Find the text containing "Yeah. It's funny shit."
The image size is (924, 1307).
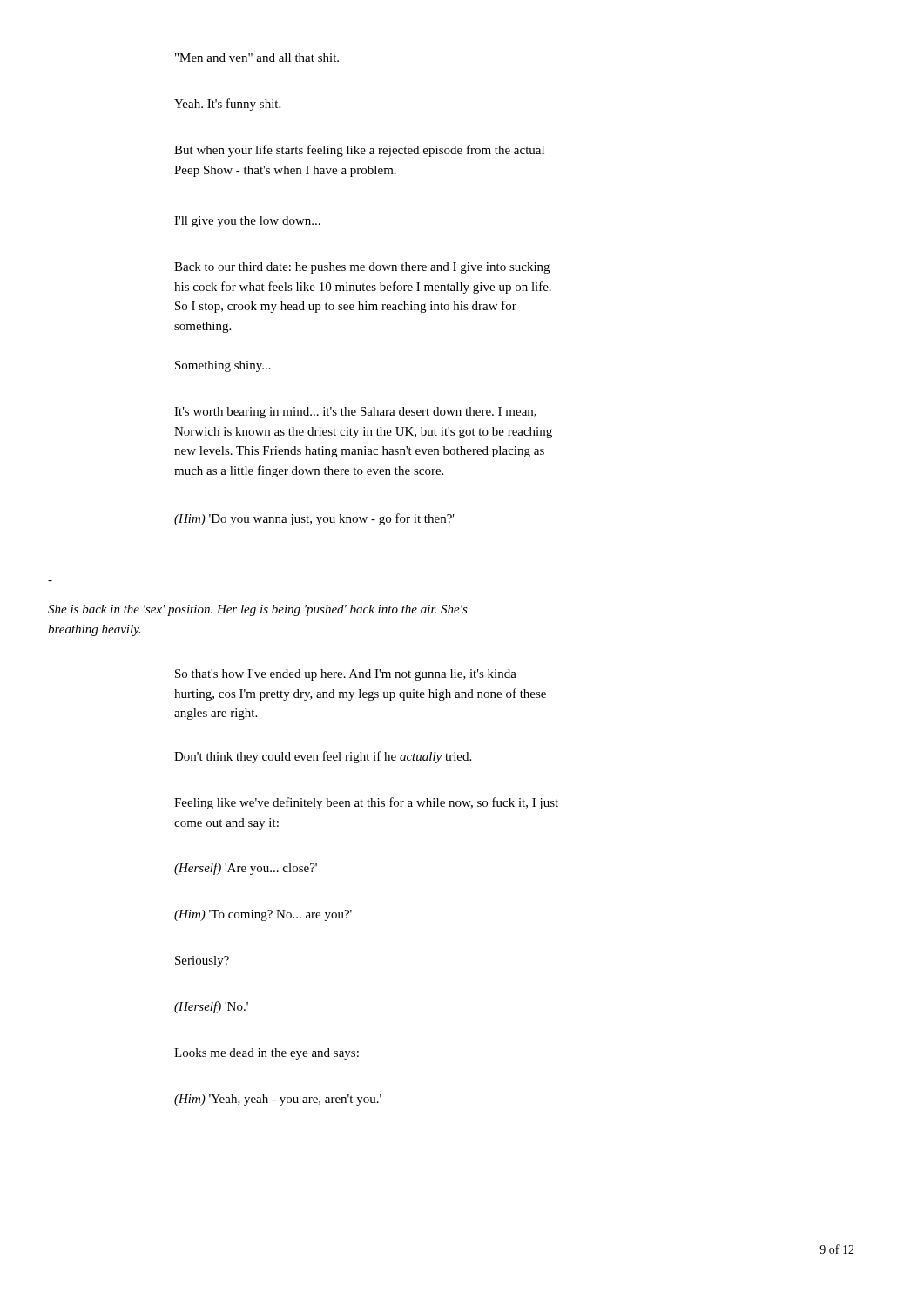click(x=228, y=104)
